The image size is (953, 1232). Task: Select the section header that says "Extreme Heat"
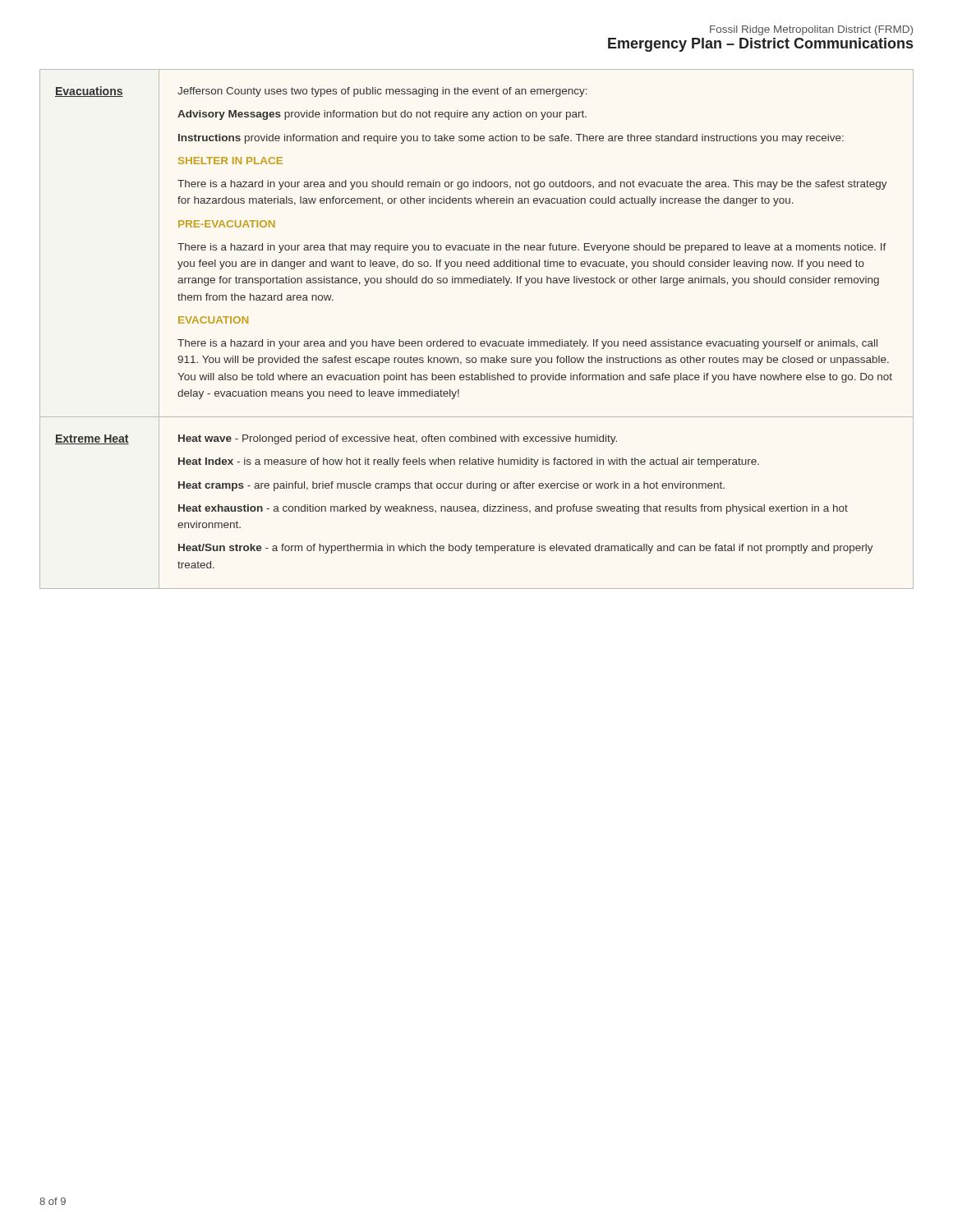(x=92, y=439)
